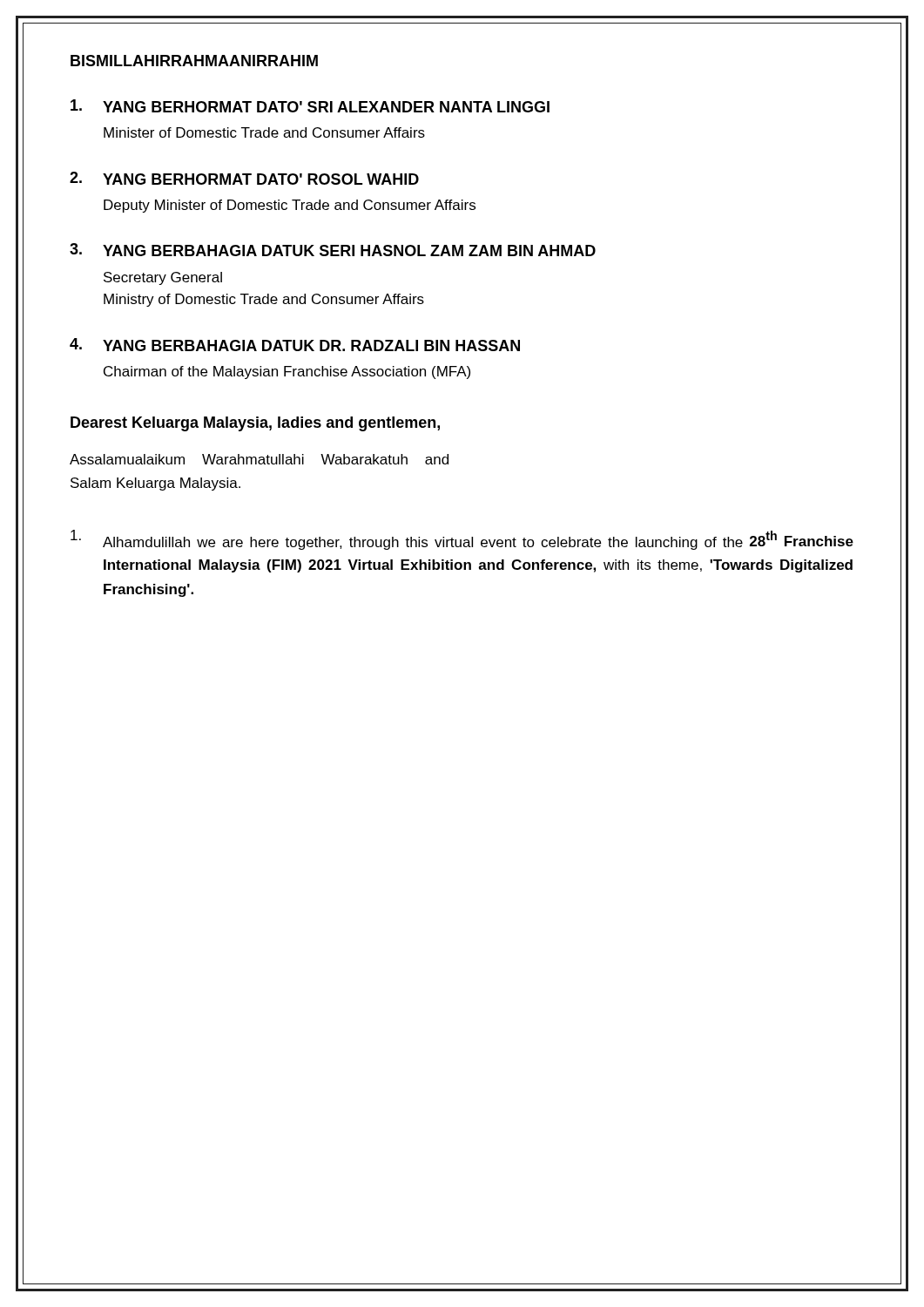
Task: Locate the text starting "Dearest Keluarga Malaysia, ladies and gentlemen,"
Action: (x=255, y=423)
